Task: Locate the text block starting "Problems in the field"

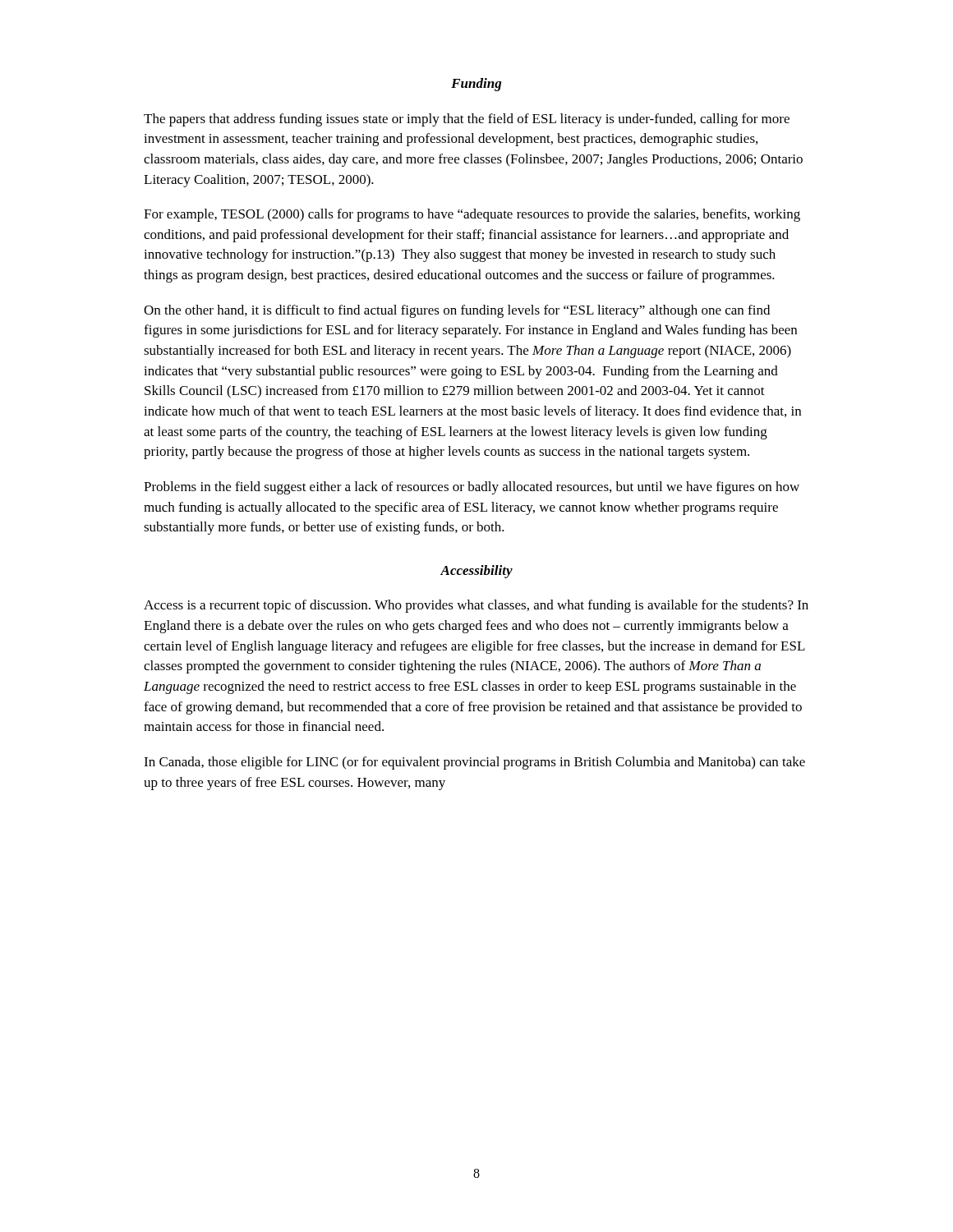Action: (x=472, y=507)
